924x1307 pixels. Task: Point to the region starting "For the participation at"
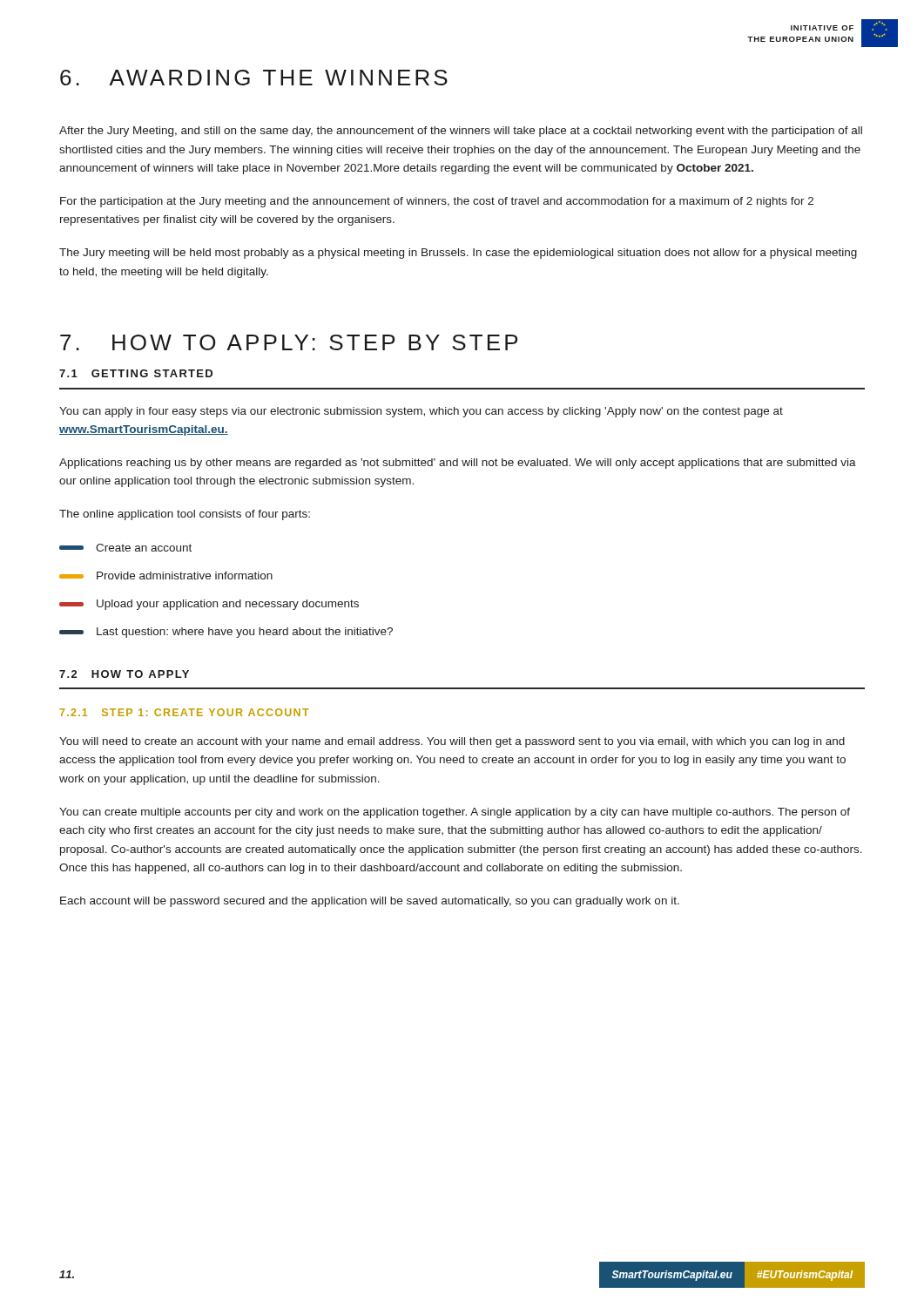coord(437,210)
